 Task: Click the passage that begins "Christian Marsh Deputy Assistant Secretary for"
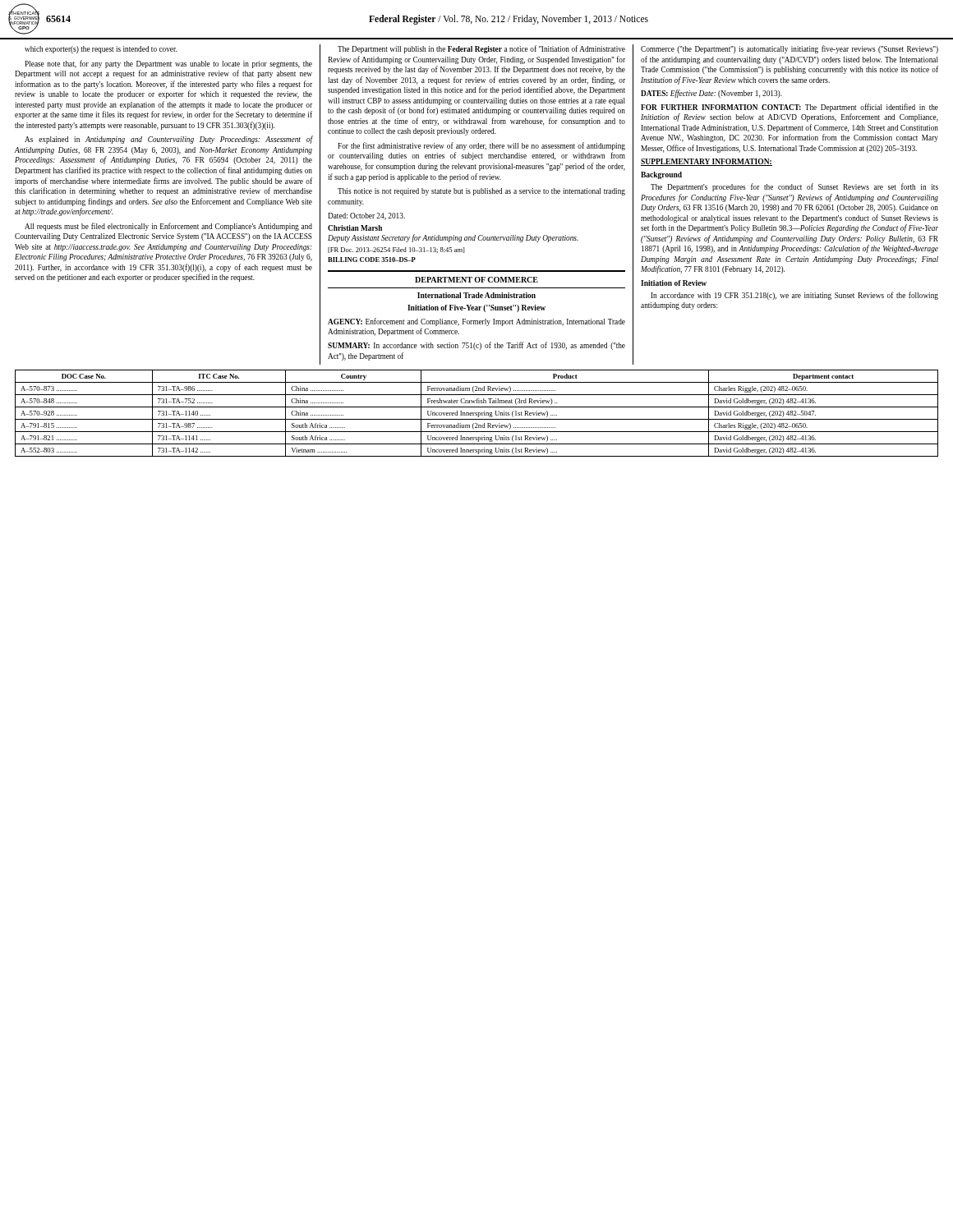click(476, 234)
